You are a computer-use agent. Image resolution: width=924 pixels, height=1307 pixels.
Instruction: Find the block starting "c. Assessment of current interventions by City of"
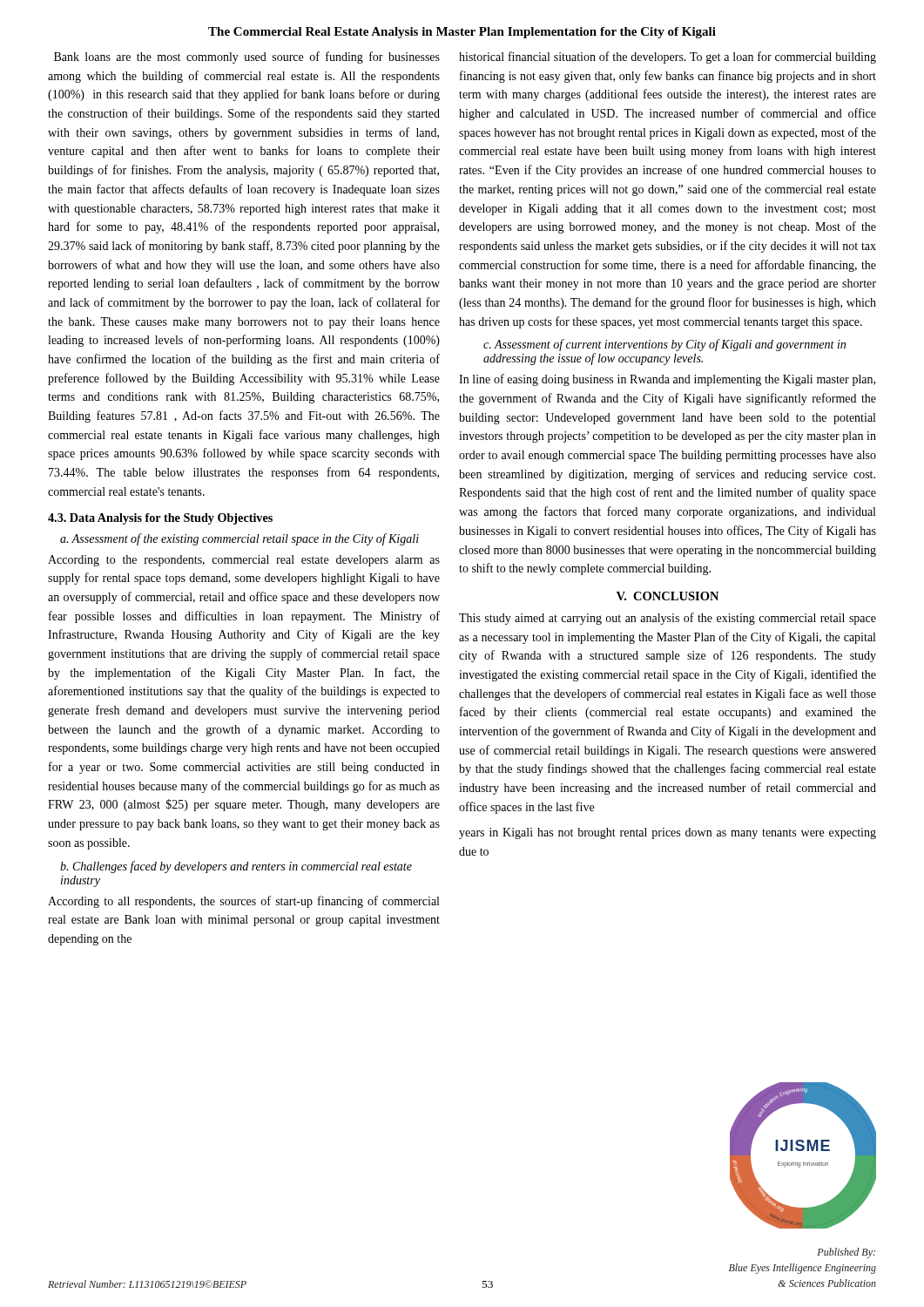(665, 352)
